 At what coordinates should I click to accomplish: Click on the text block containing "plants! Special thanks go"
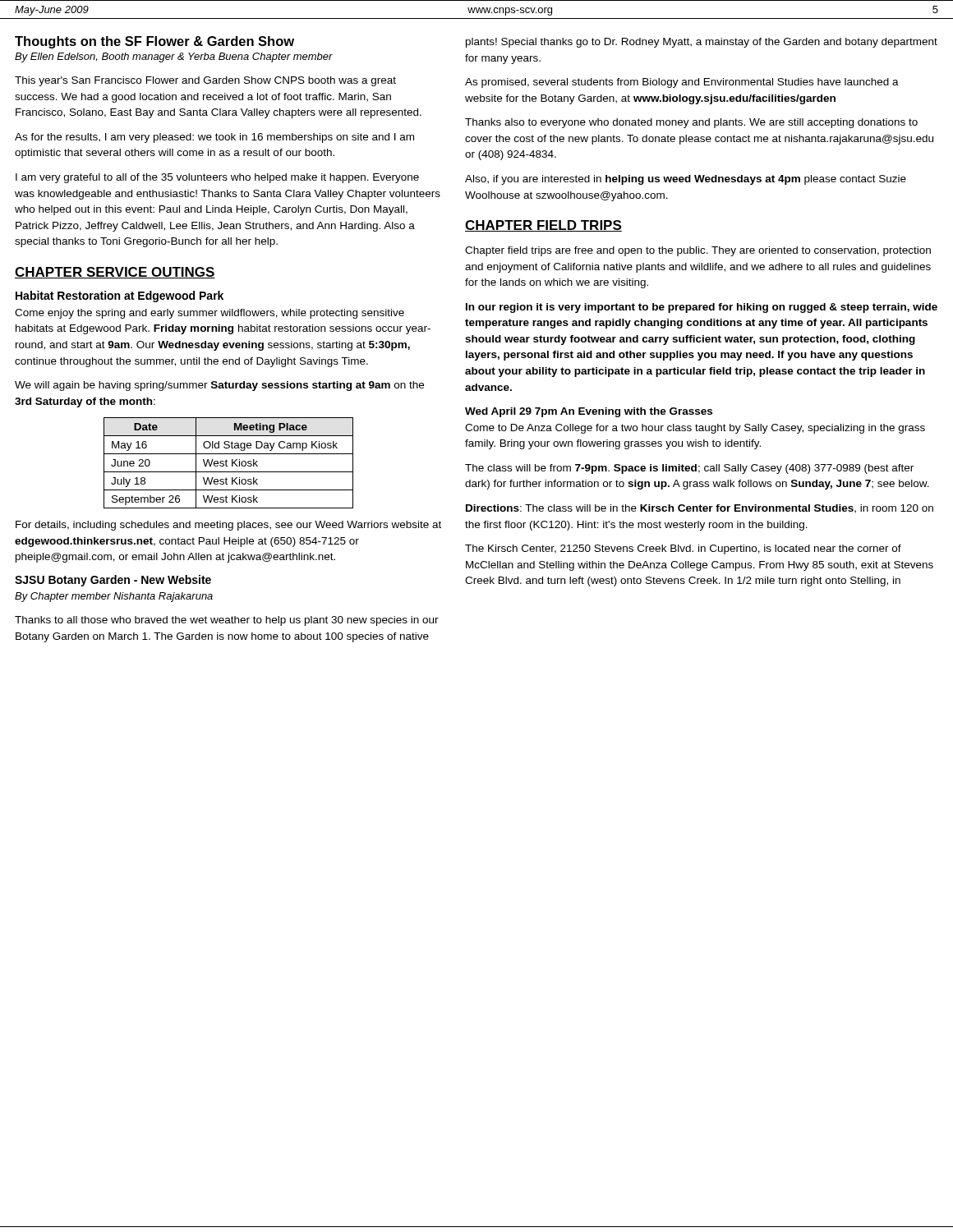701,50
